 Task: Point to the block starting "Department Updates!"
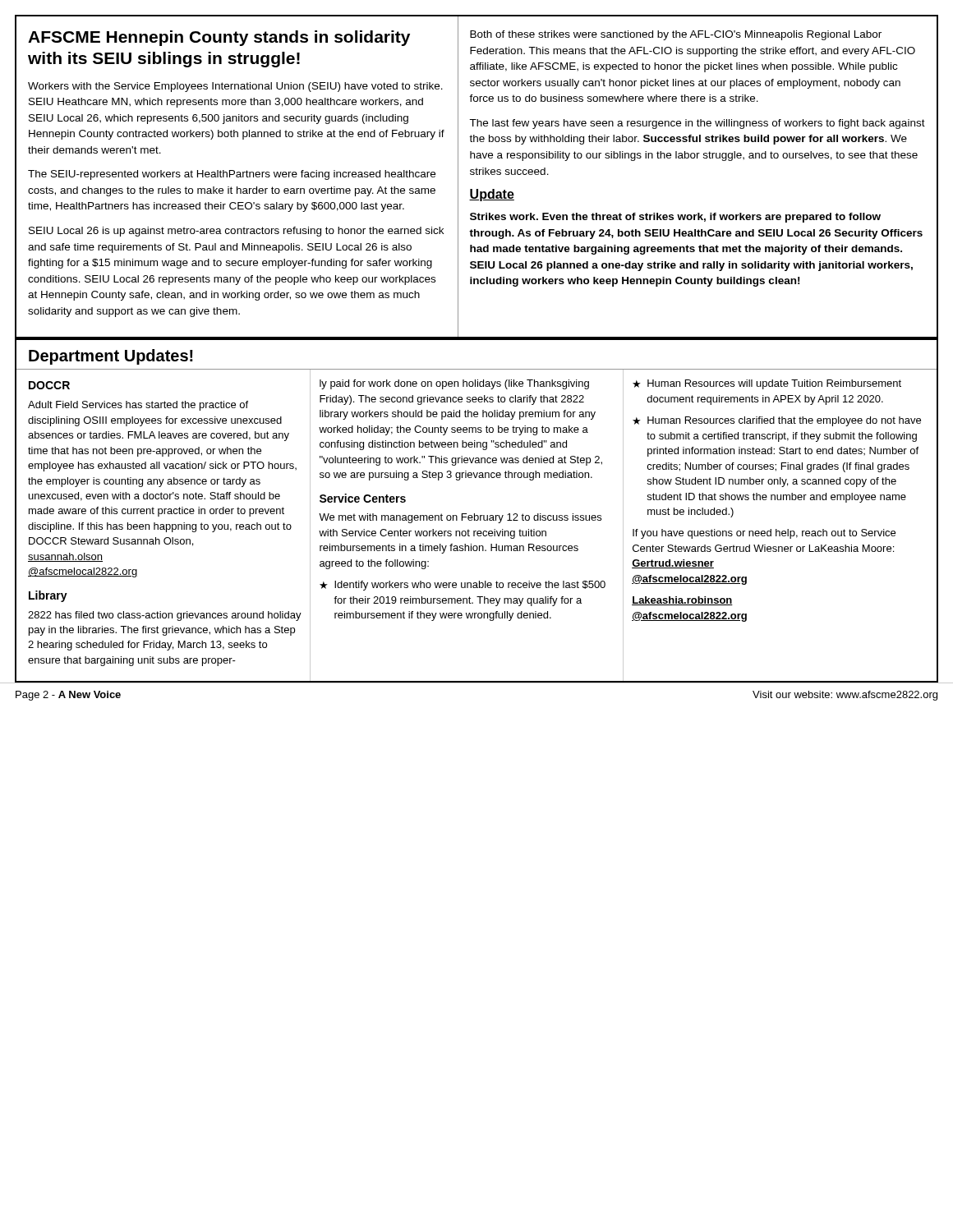(x=476, y=355)
